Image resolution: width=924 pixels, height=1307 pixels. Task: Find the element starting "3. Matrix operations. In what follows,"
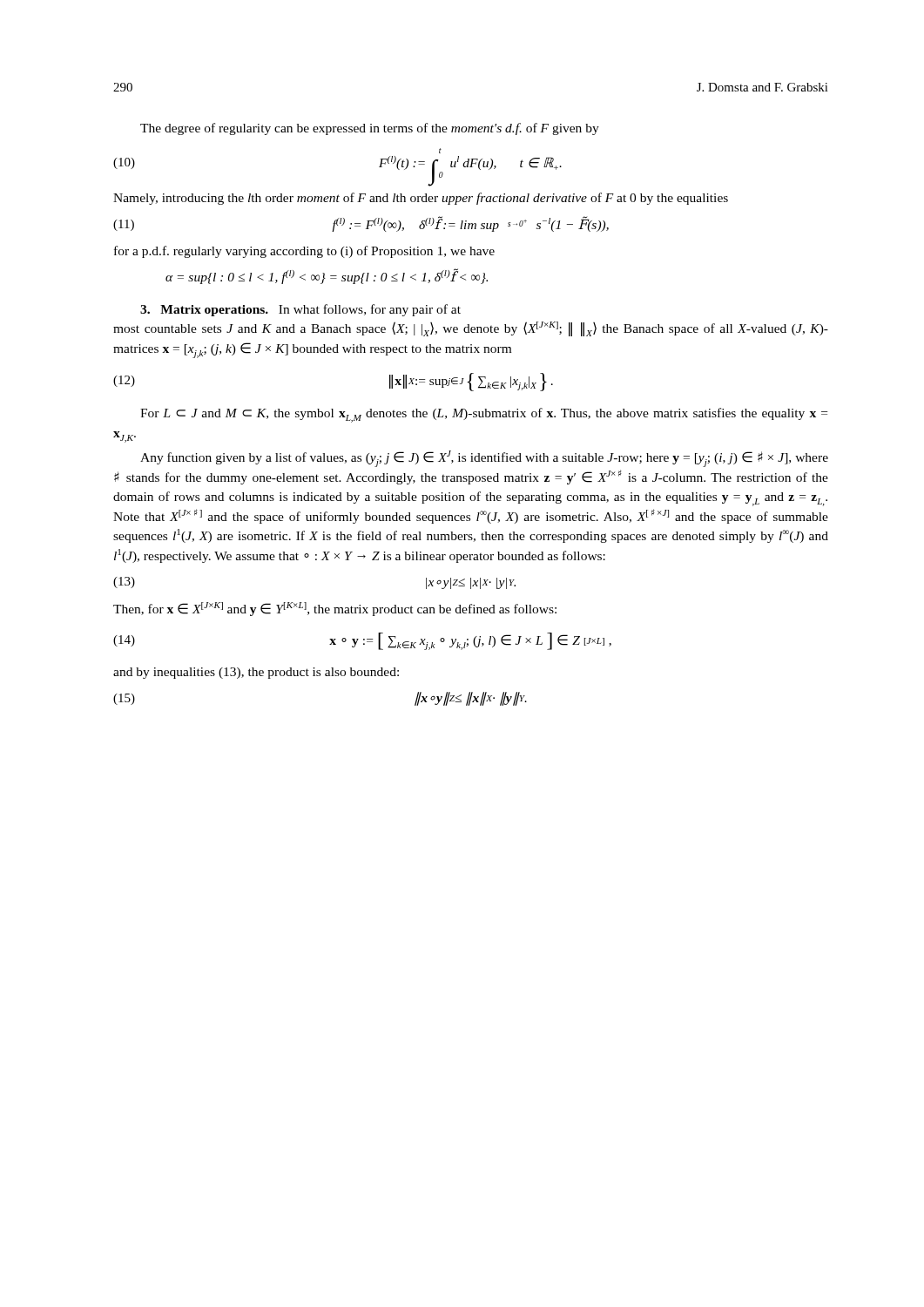tap(300, 309)
